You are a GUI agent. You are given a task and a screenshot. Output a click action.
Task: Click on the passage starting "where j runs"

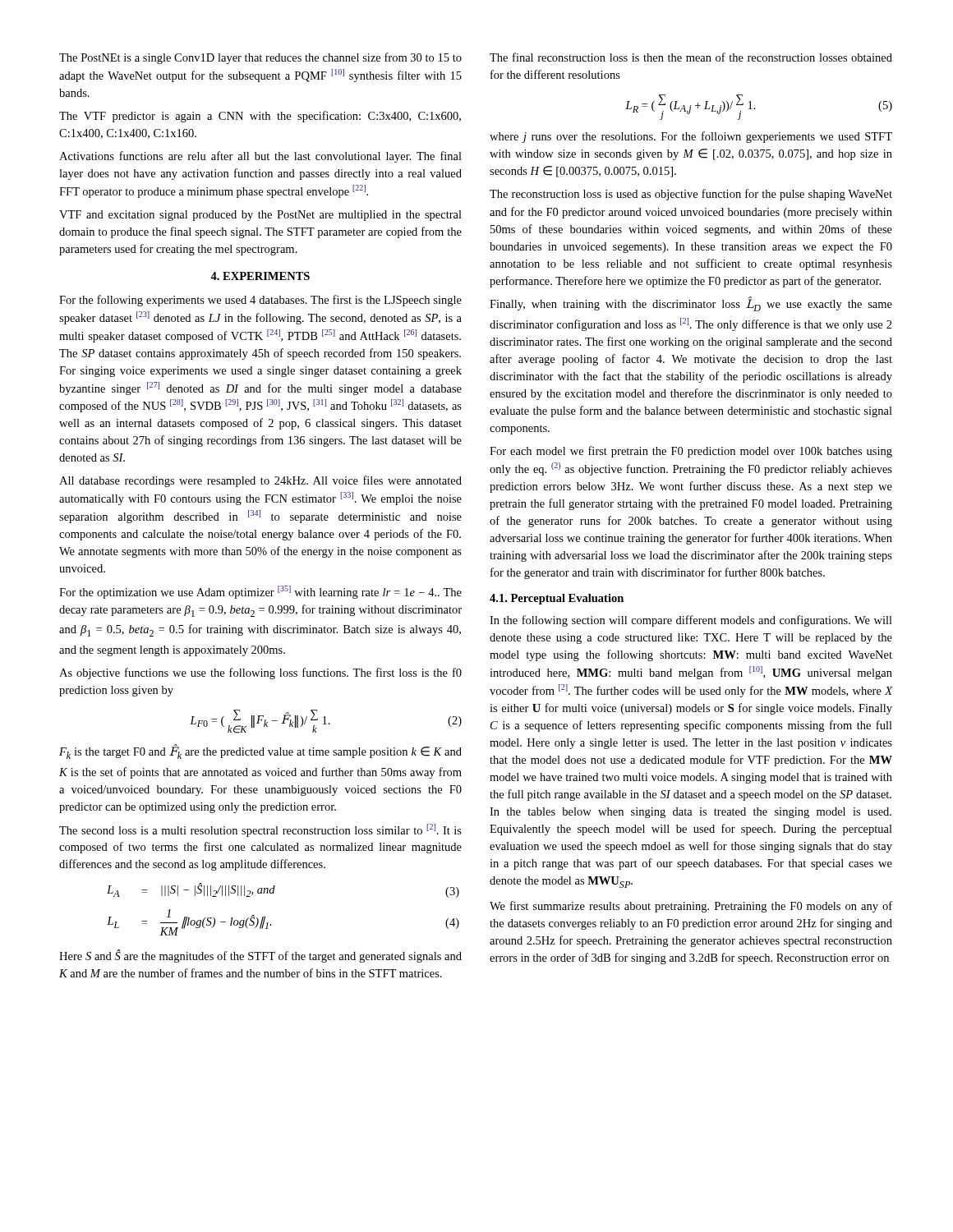691,355
